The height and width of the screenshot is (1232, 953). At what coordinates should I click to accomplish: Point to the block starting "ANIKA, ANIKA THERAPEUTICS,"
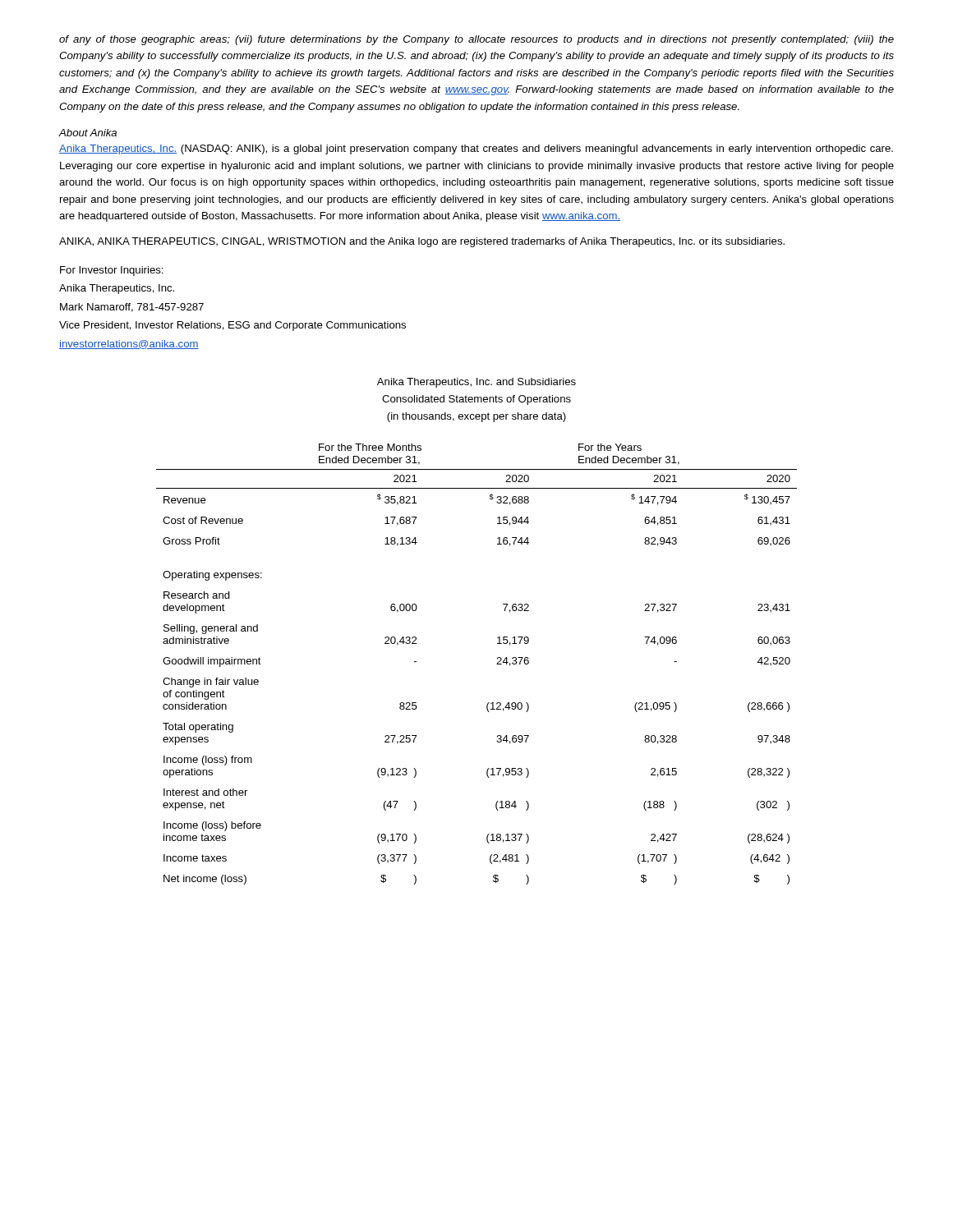tap(422, 241)
